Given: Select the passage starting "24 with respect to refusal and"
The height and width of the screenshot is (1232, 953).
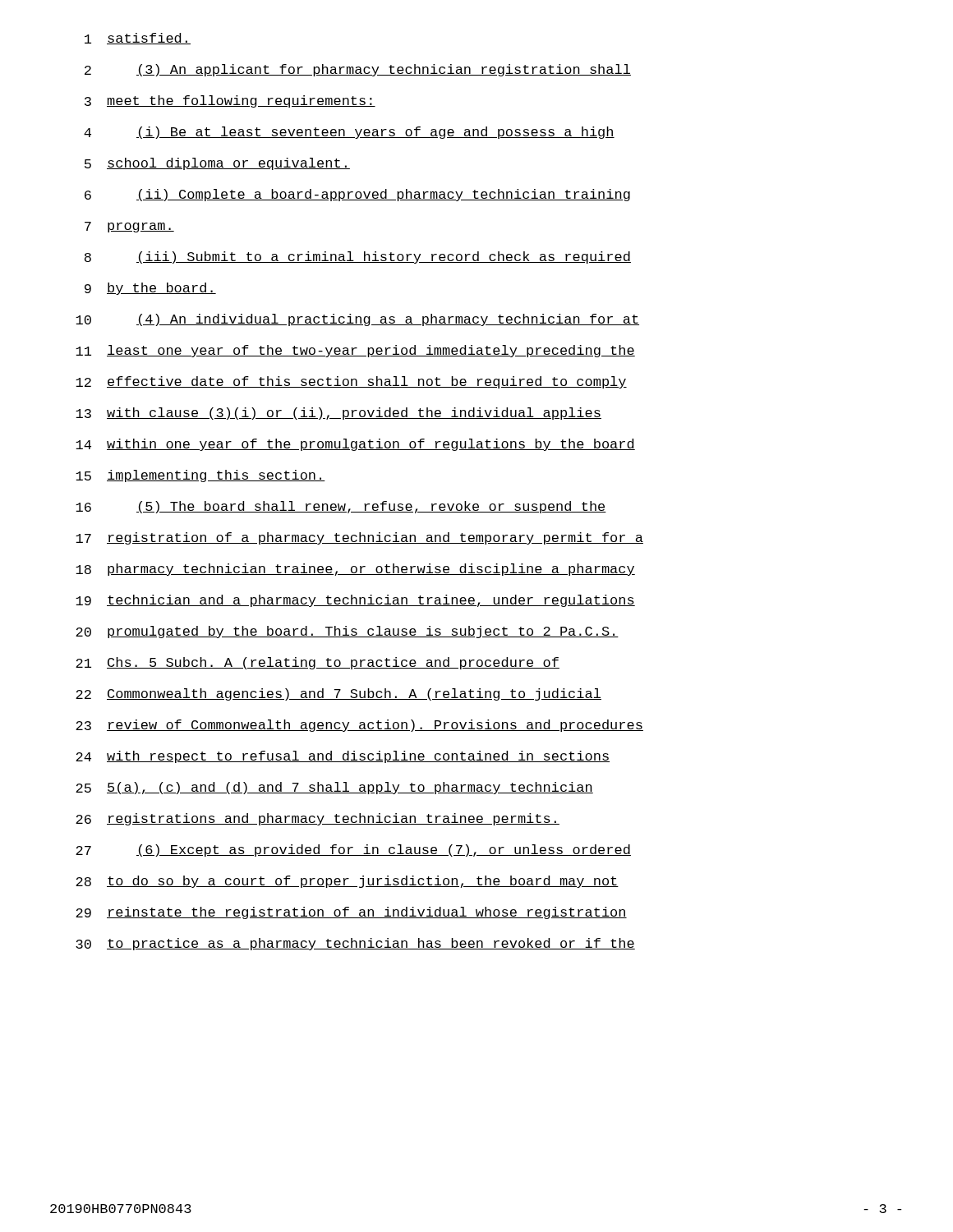Looking at the screenshot, I should 476,758.
